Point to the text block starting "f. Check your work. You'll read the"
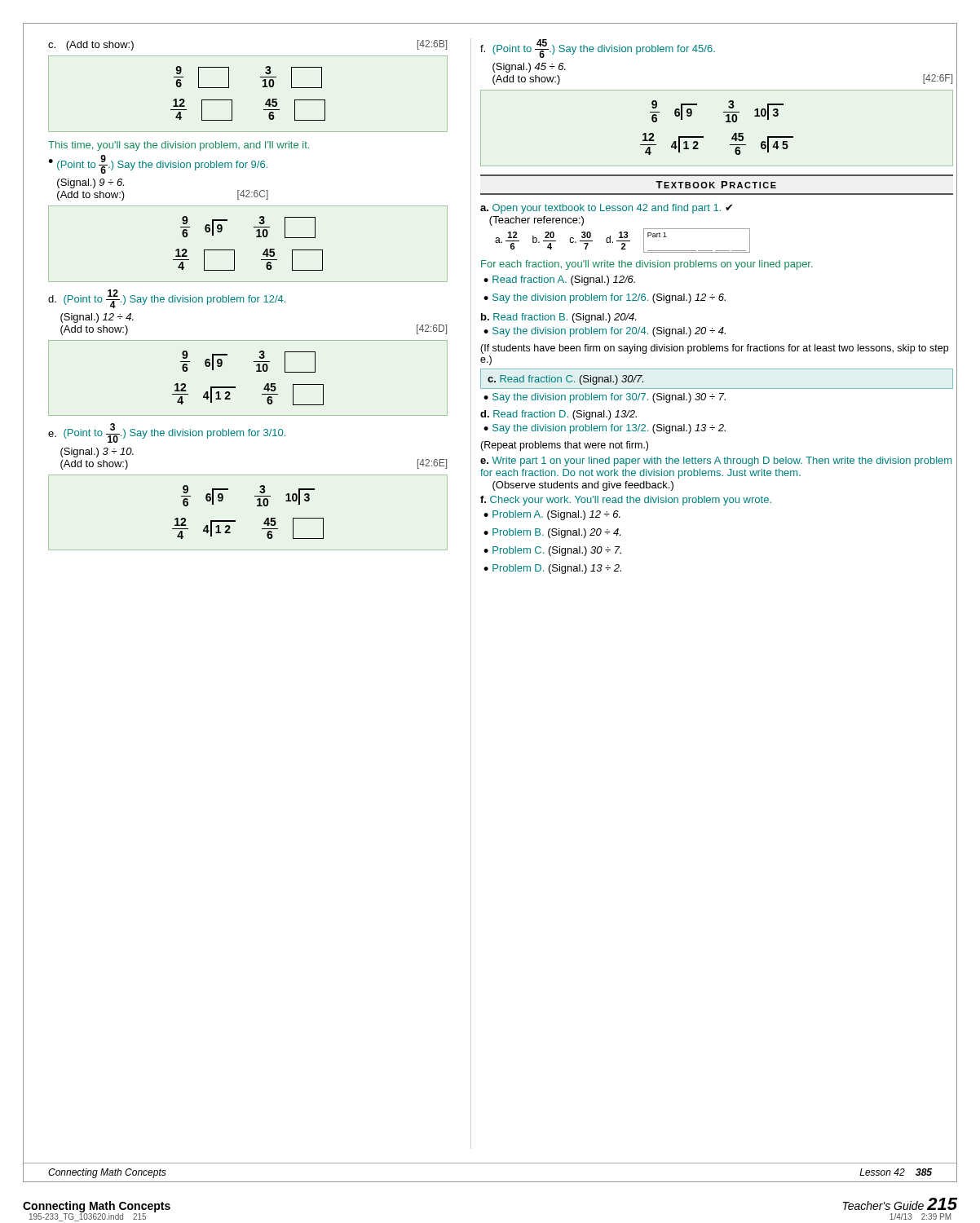 (626, 499)
